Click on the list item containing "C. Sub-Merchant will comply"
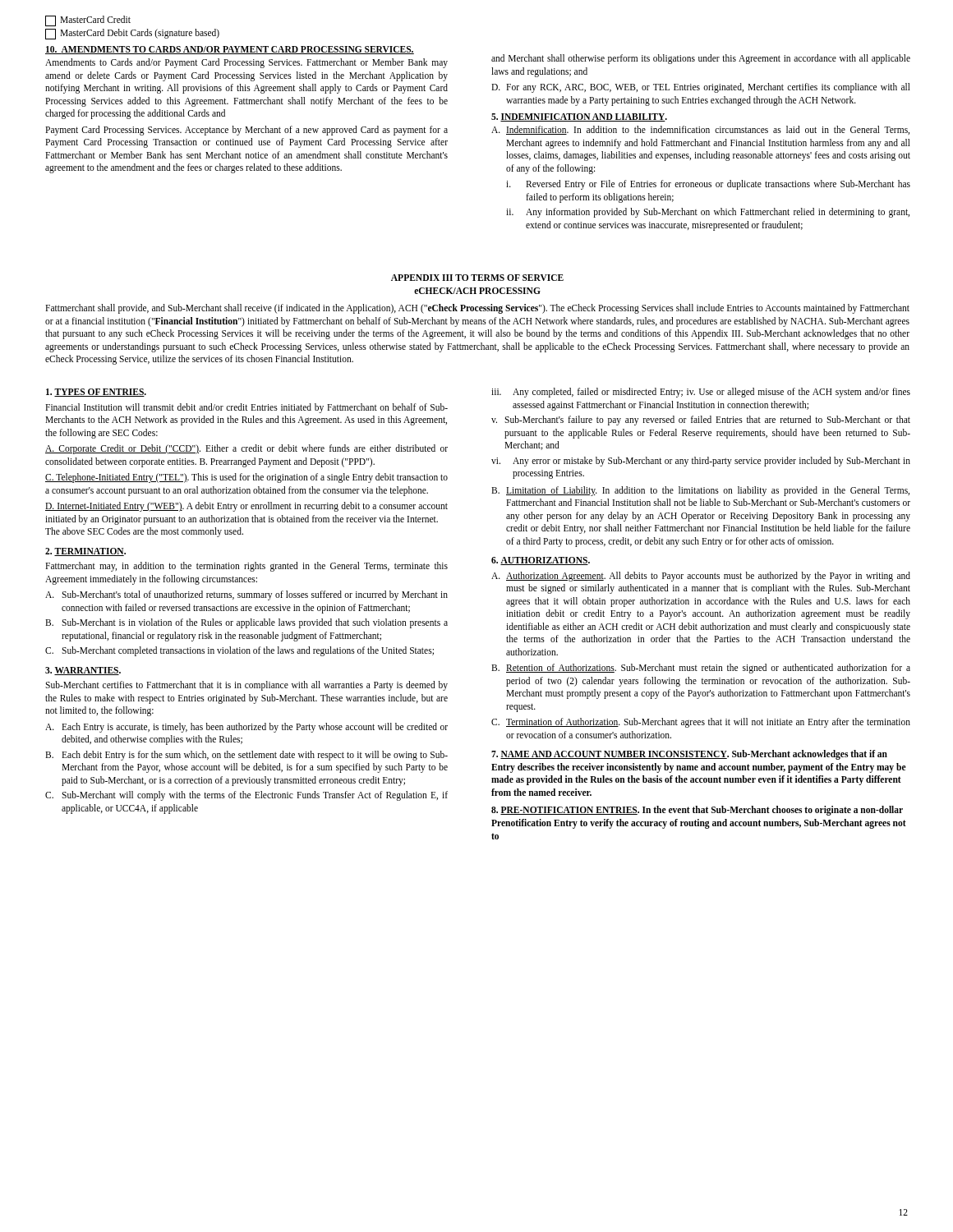953x1232 pixels. [x=246, y=802]
